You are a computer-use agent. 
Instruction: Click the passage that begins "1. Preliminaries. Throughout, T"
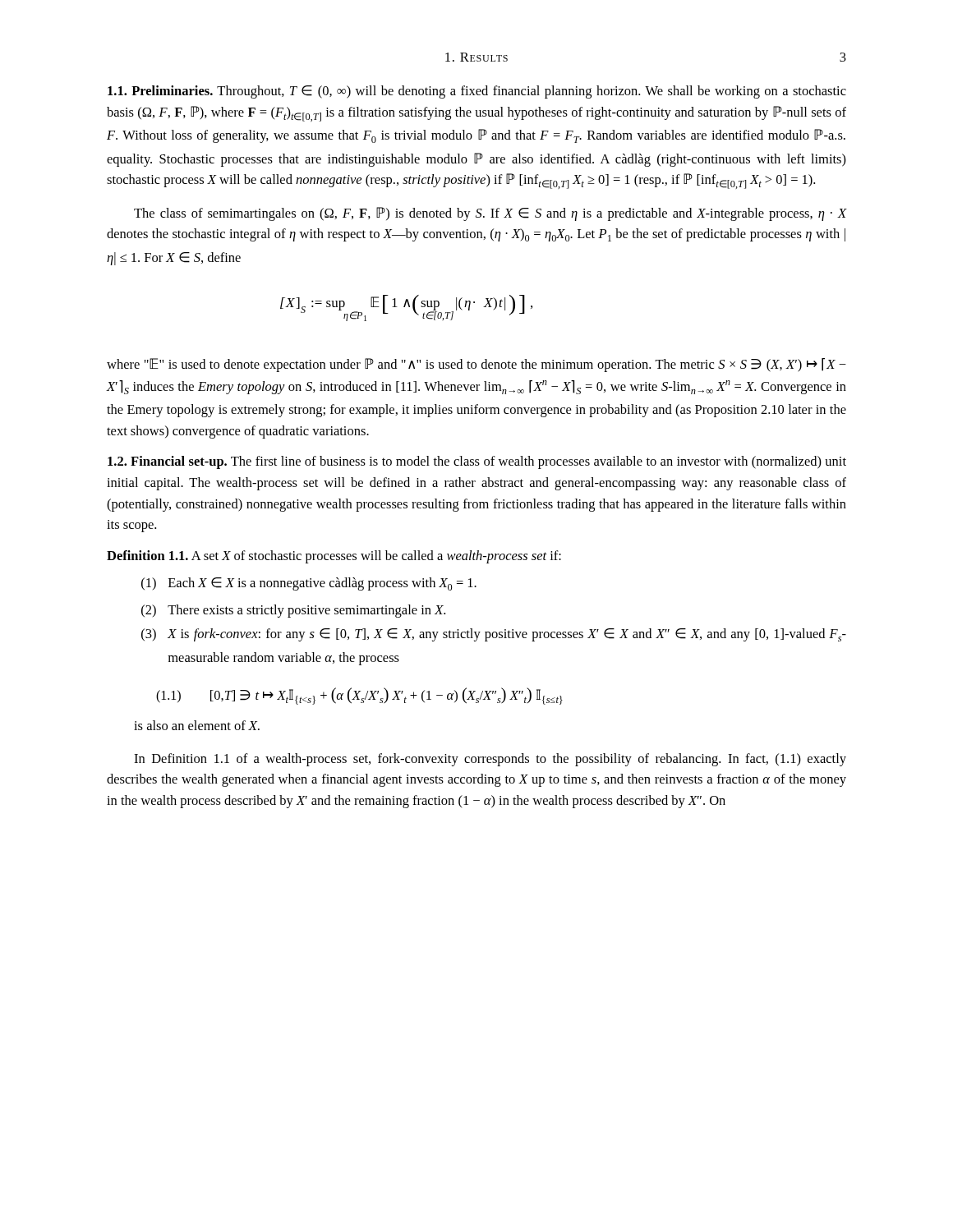coord(476,137)
